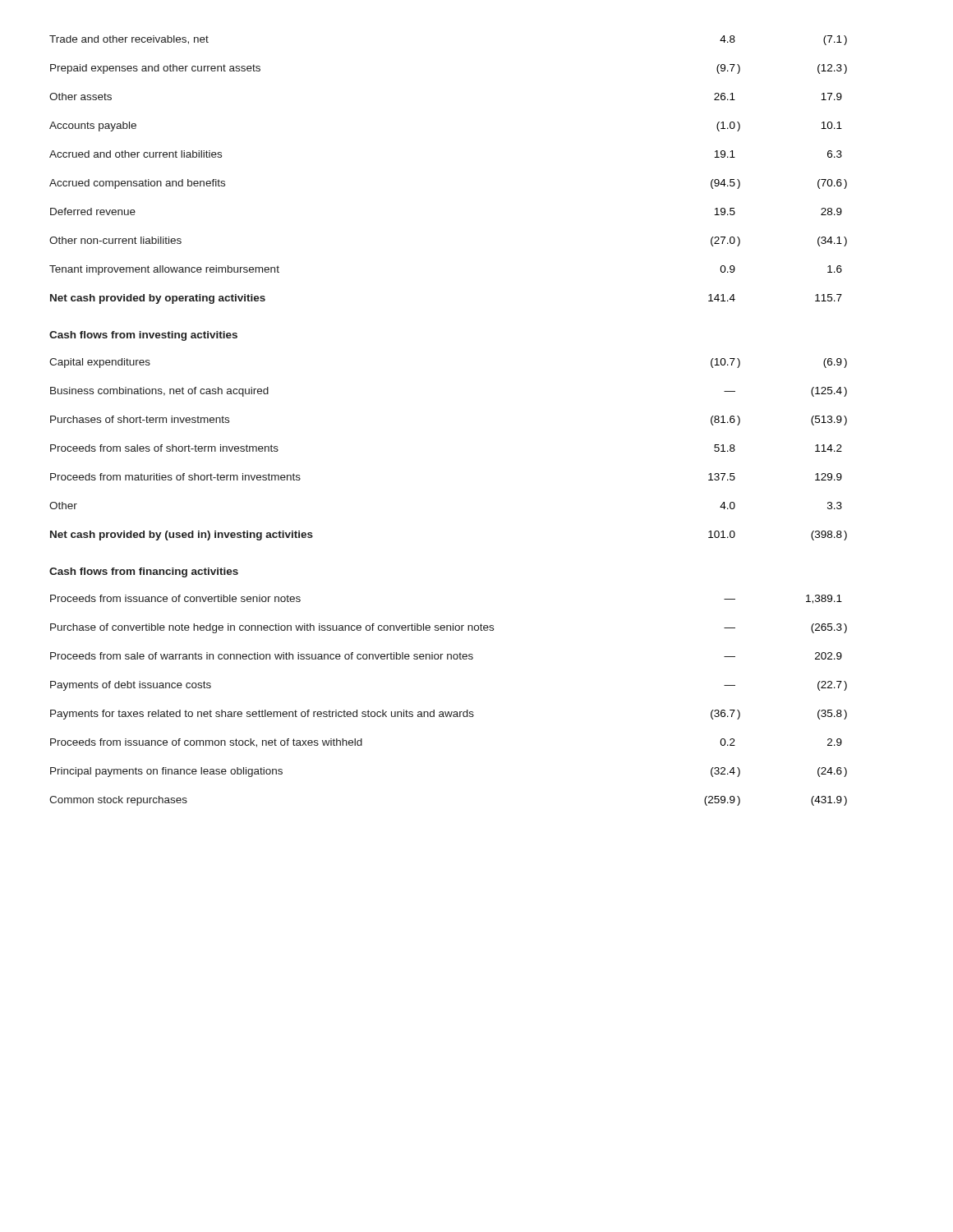Navigate to the text block starting "Purchase of convertible note hedge in"
This screenshot has width=953, height=1232.
click(x=476, y=627)
